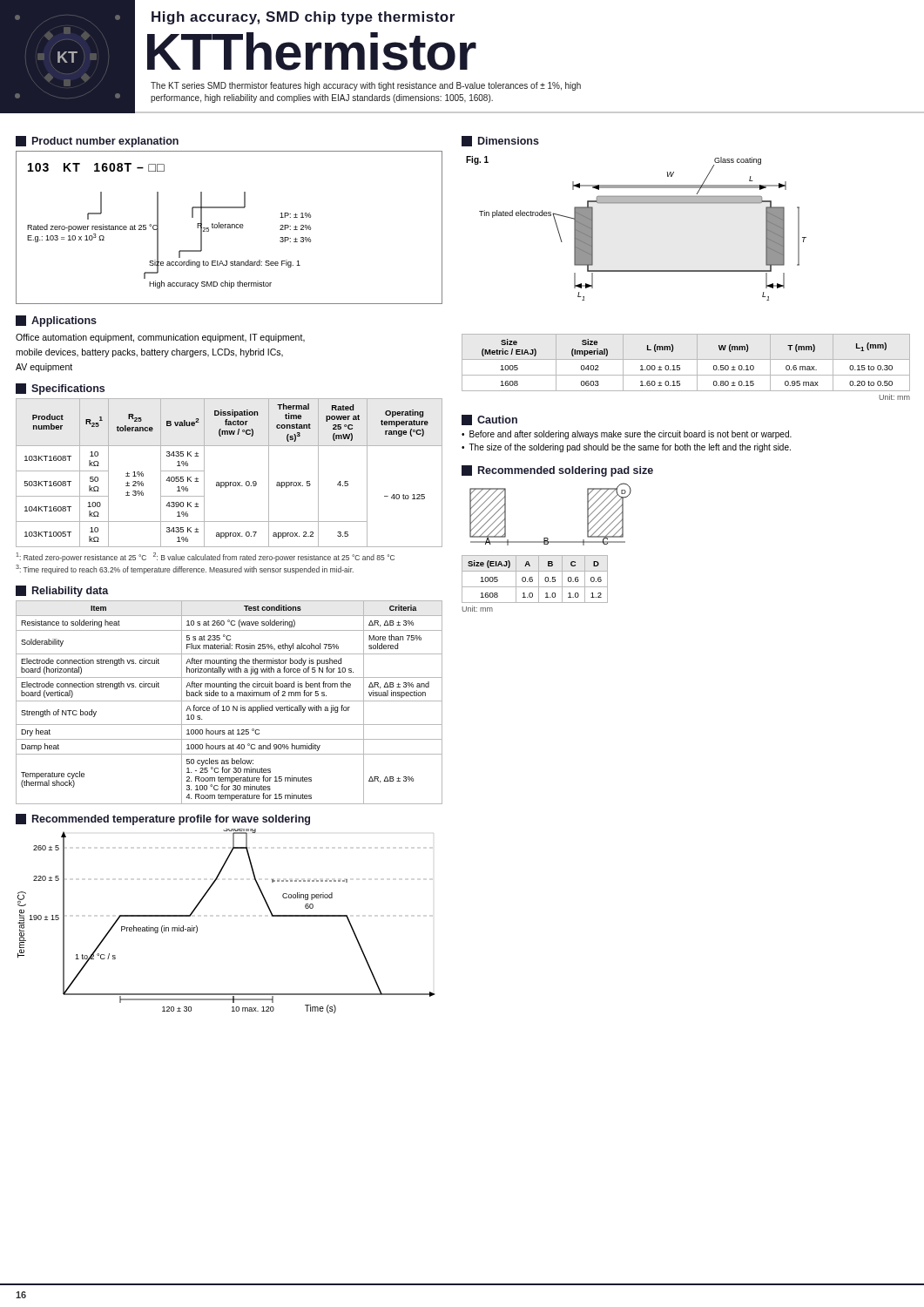
Task: Navigate to the text block starting "Before and after soldering always make sure the"
Action: point(630,434)
